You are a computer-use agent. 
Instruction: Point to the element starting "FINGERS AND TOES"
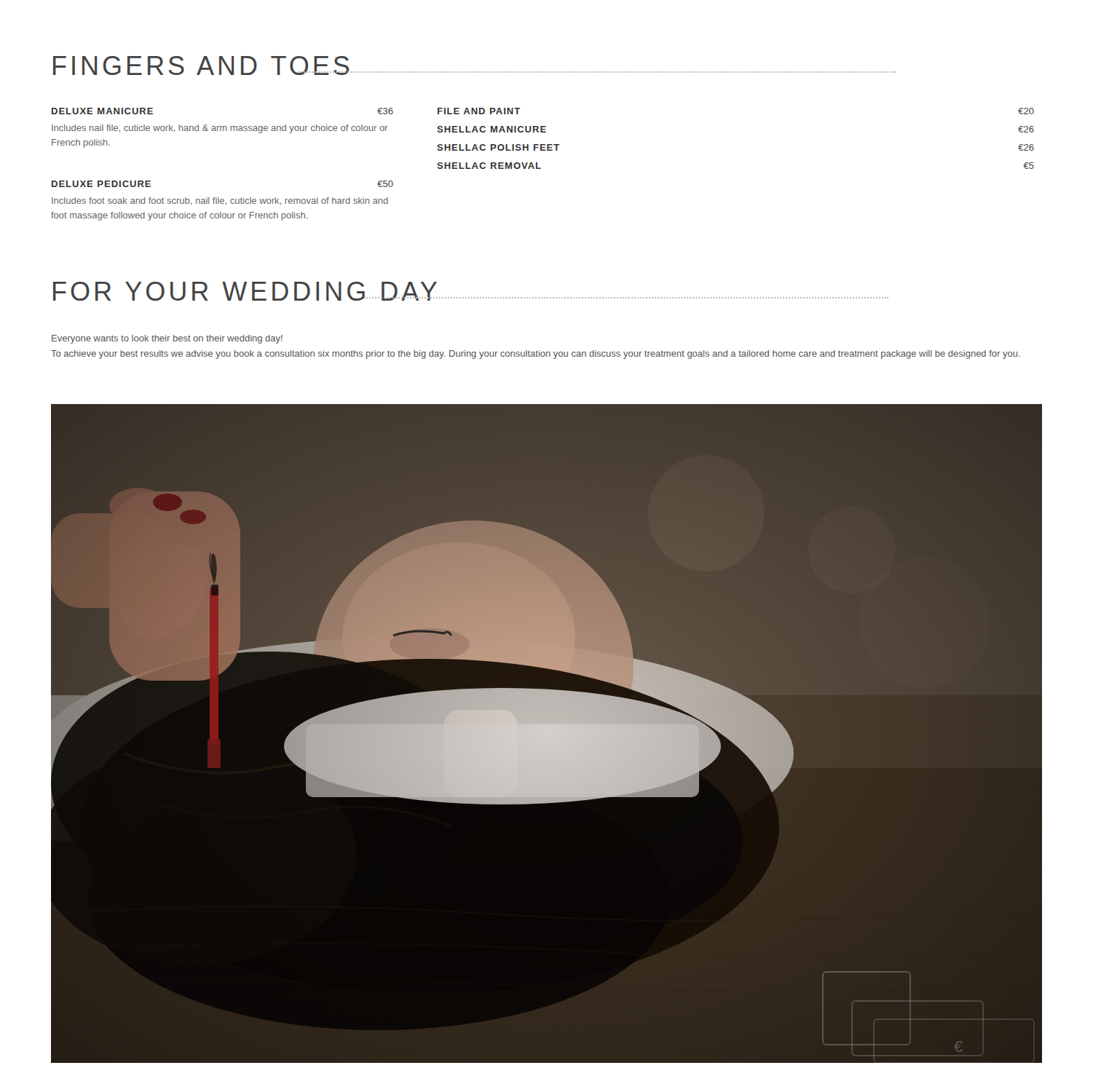[x=202, y=66]
